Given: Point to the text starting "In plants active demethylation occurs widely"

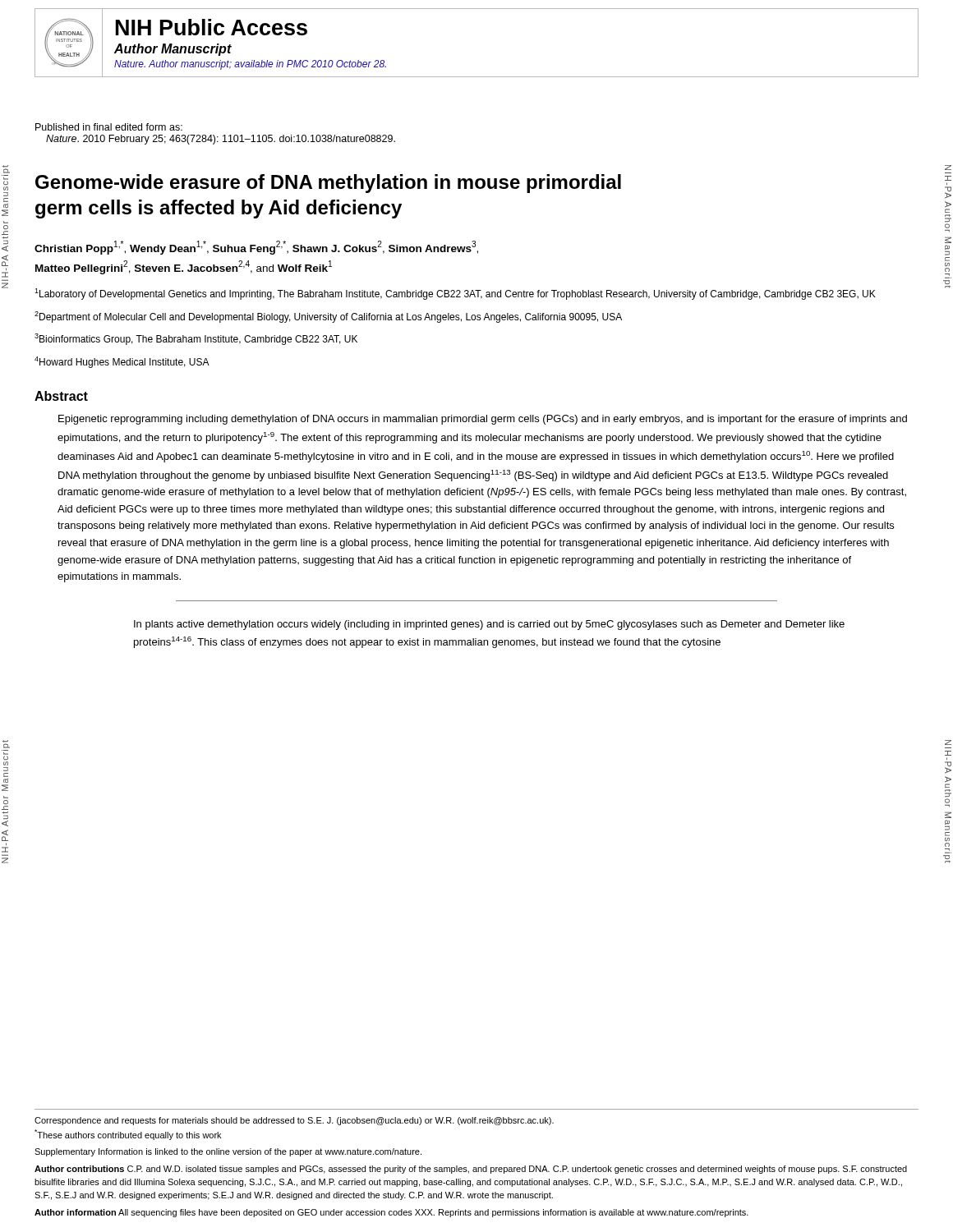Looking at the screenshot, I should pyautogui.click(x=489, y=633).
